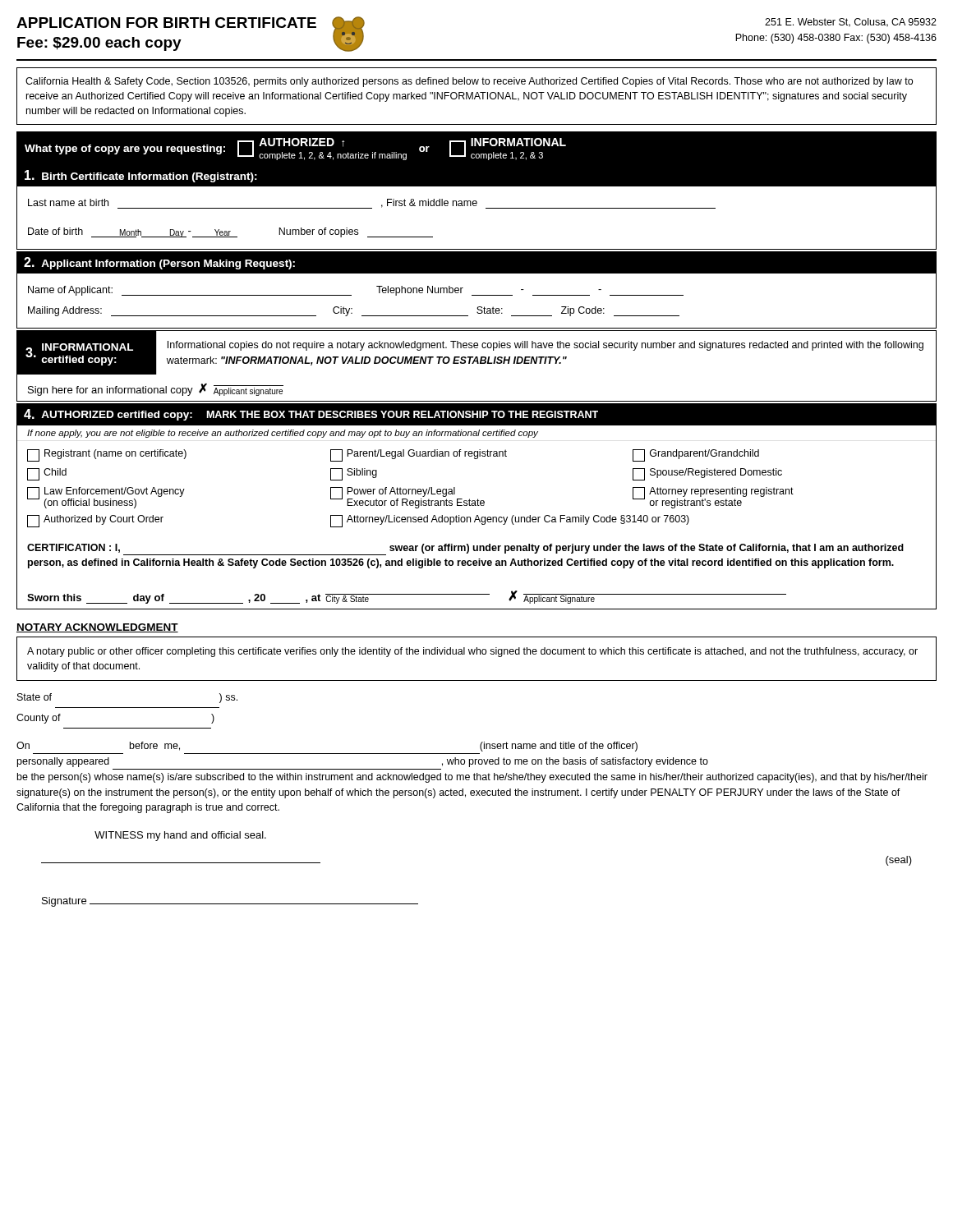Find the text block with the text "Sworn this day of , 20 ,"
This screenshot has height=1232, width=953.
coord(407,591)
